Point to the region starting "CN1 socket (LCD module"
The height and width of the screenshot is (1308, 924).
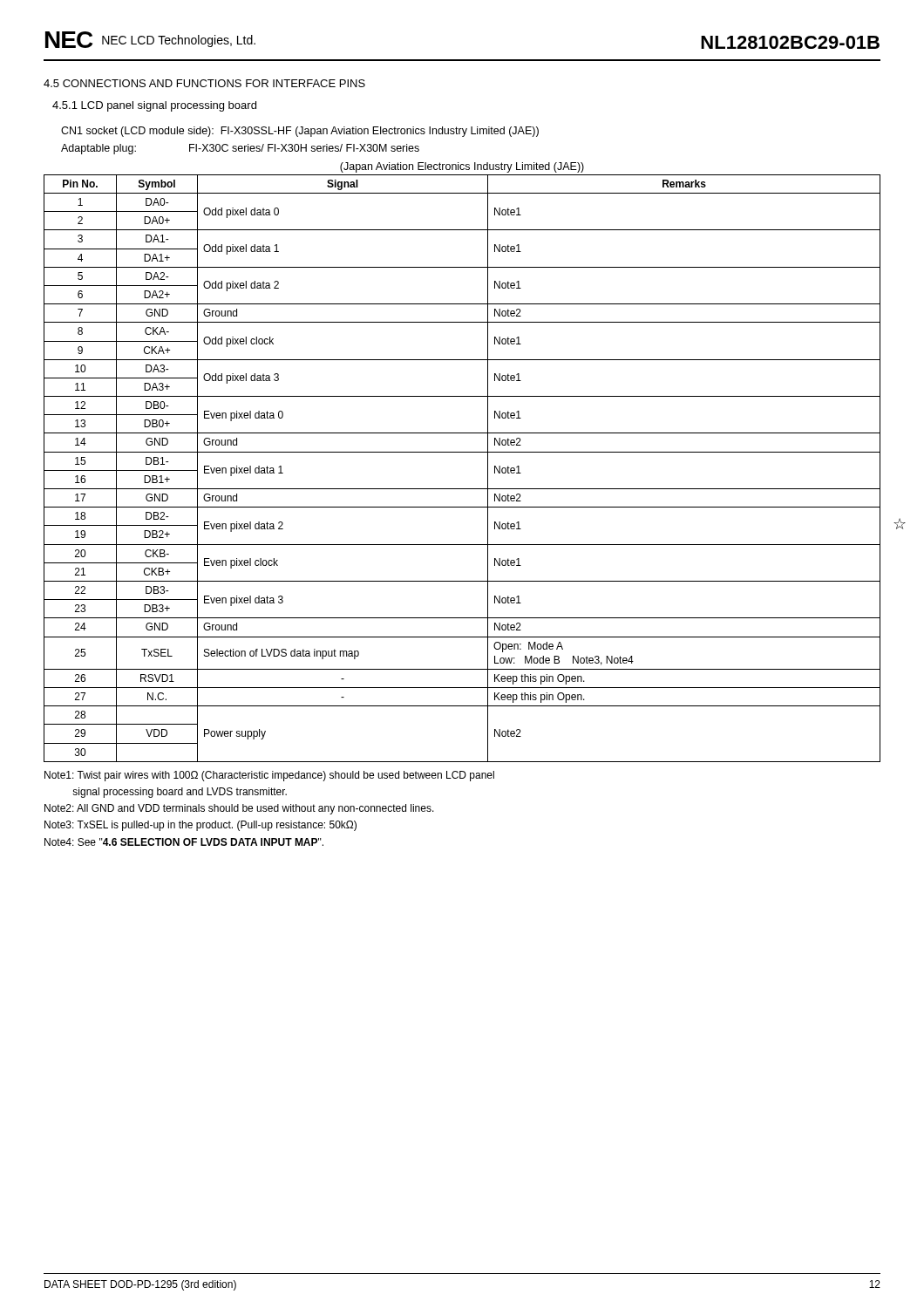coord(300,139)
